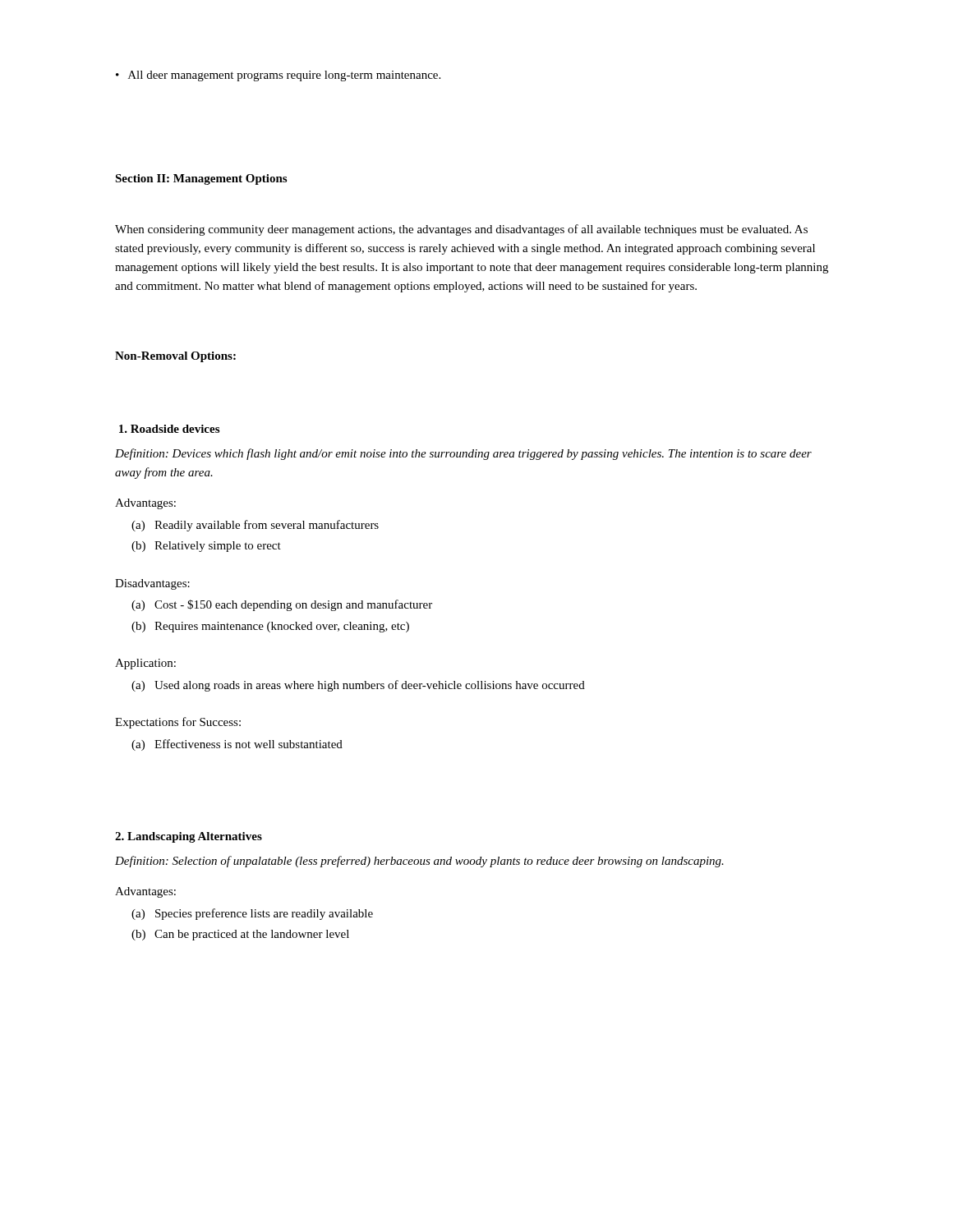
Task: Locate the list item containing "(a) Cost -"
Action: 282,605
